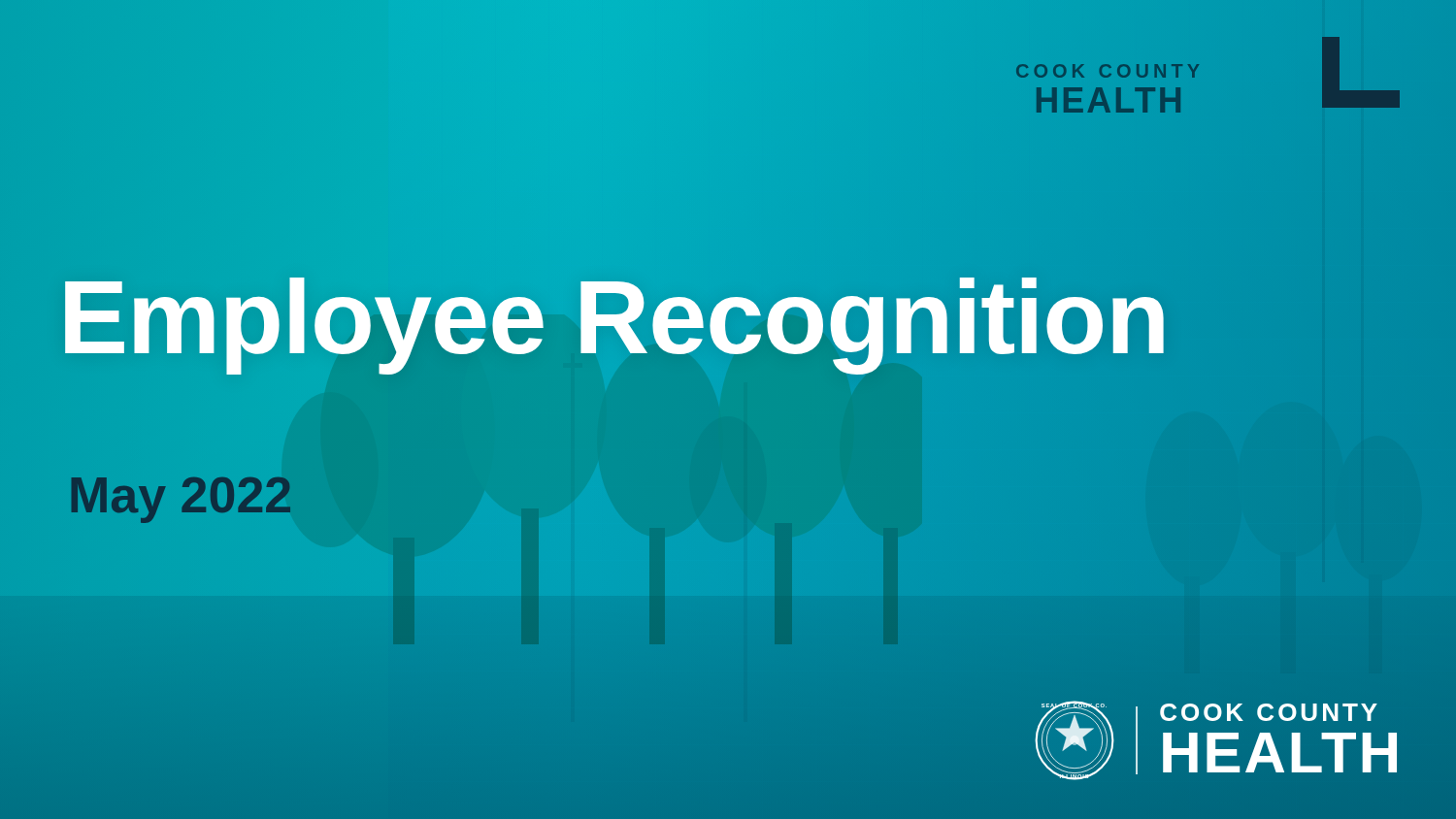
Task: Locate the title that reads "Employee Recognition"
Action: (614, 317)
